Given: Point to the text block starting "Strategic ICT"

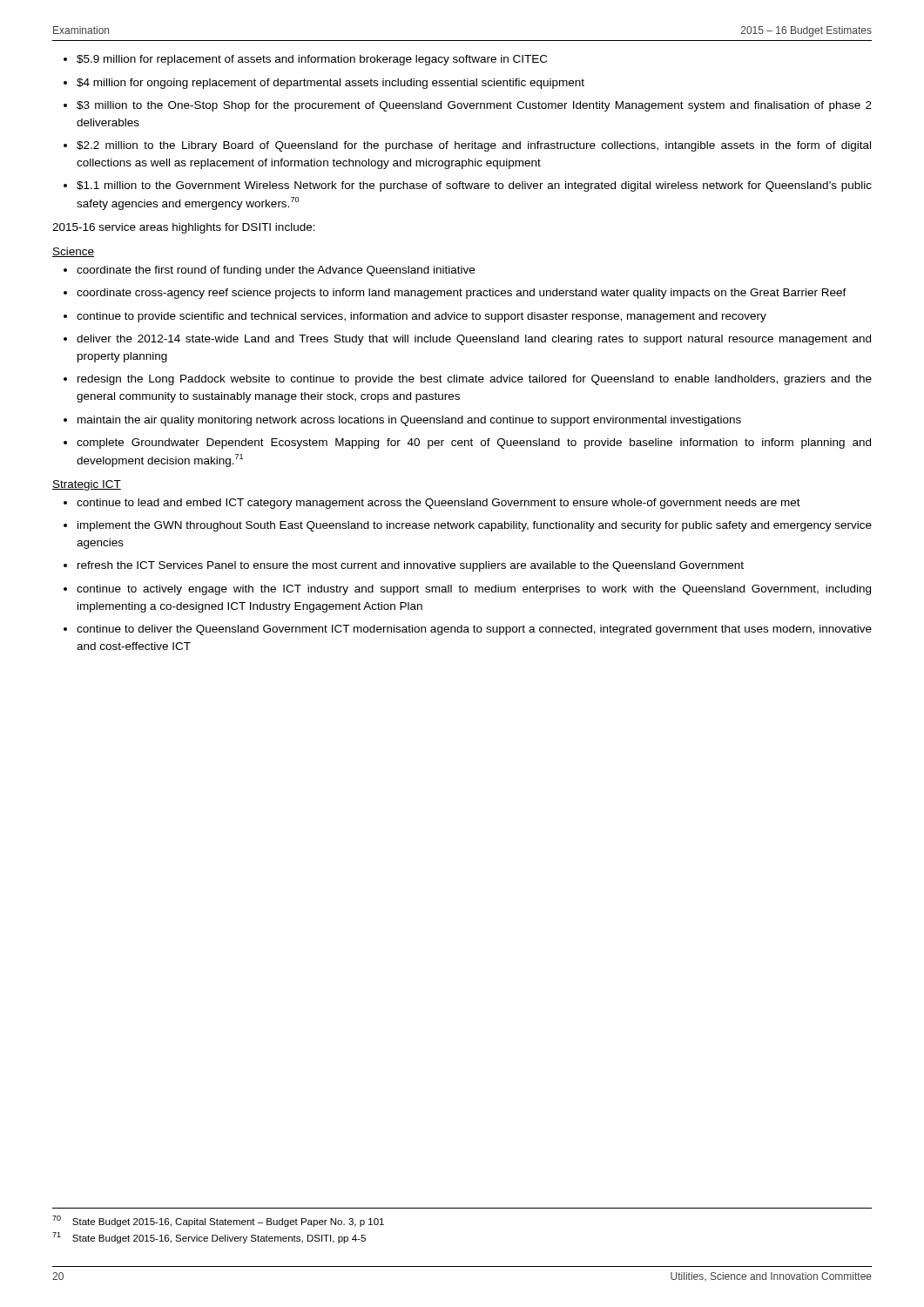Looking at the screenshot, I should click(87, 484).
